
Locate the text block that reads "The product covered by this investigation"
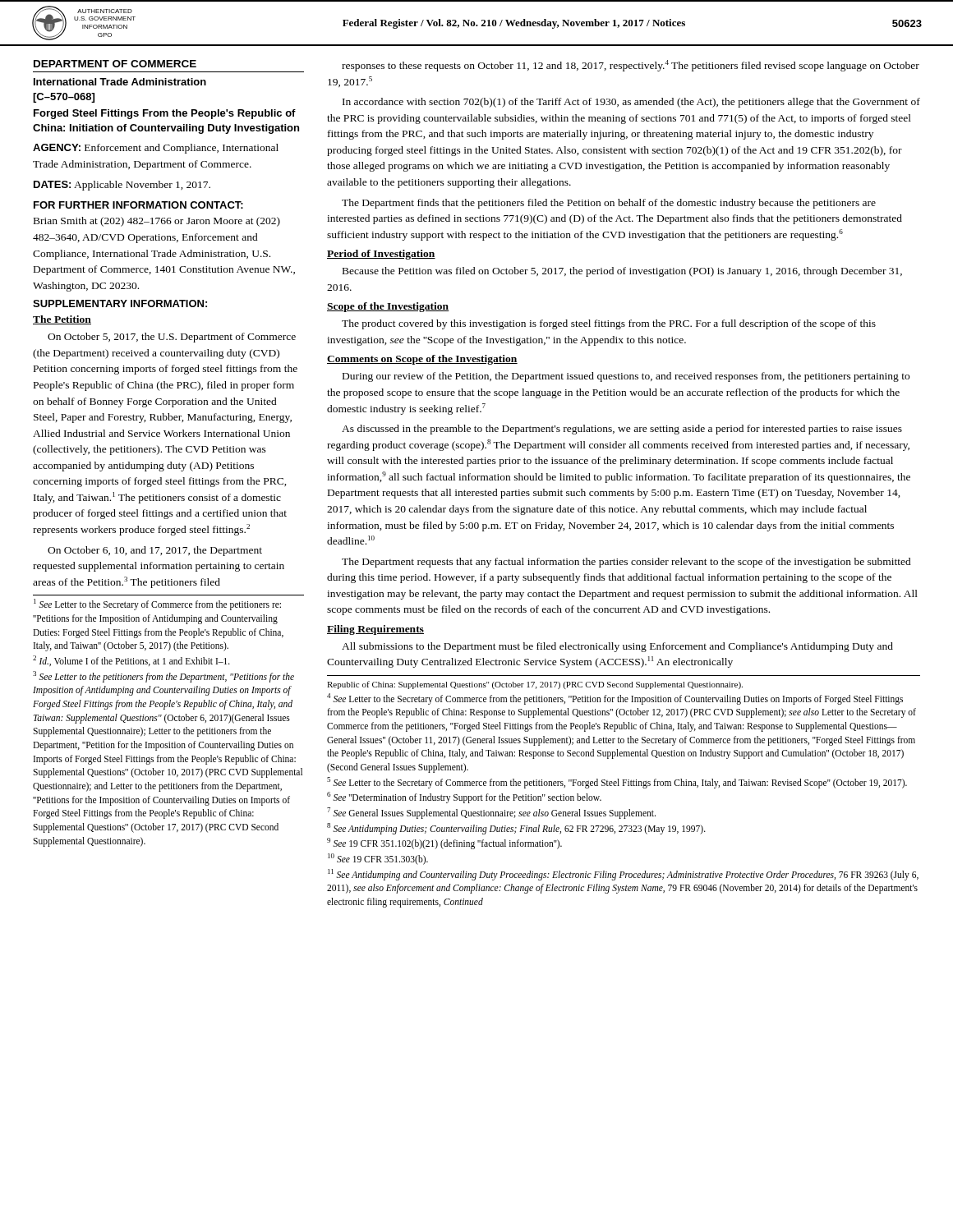pos(601,331)
